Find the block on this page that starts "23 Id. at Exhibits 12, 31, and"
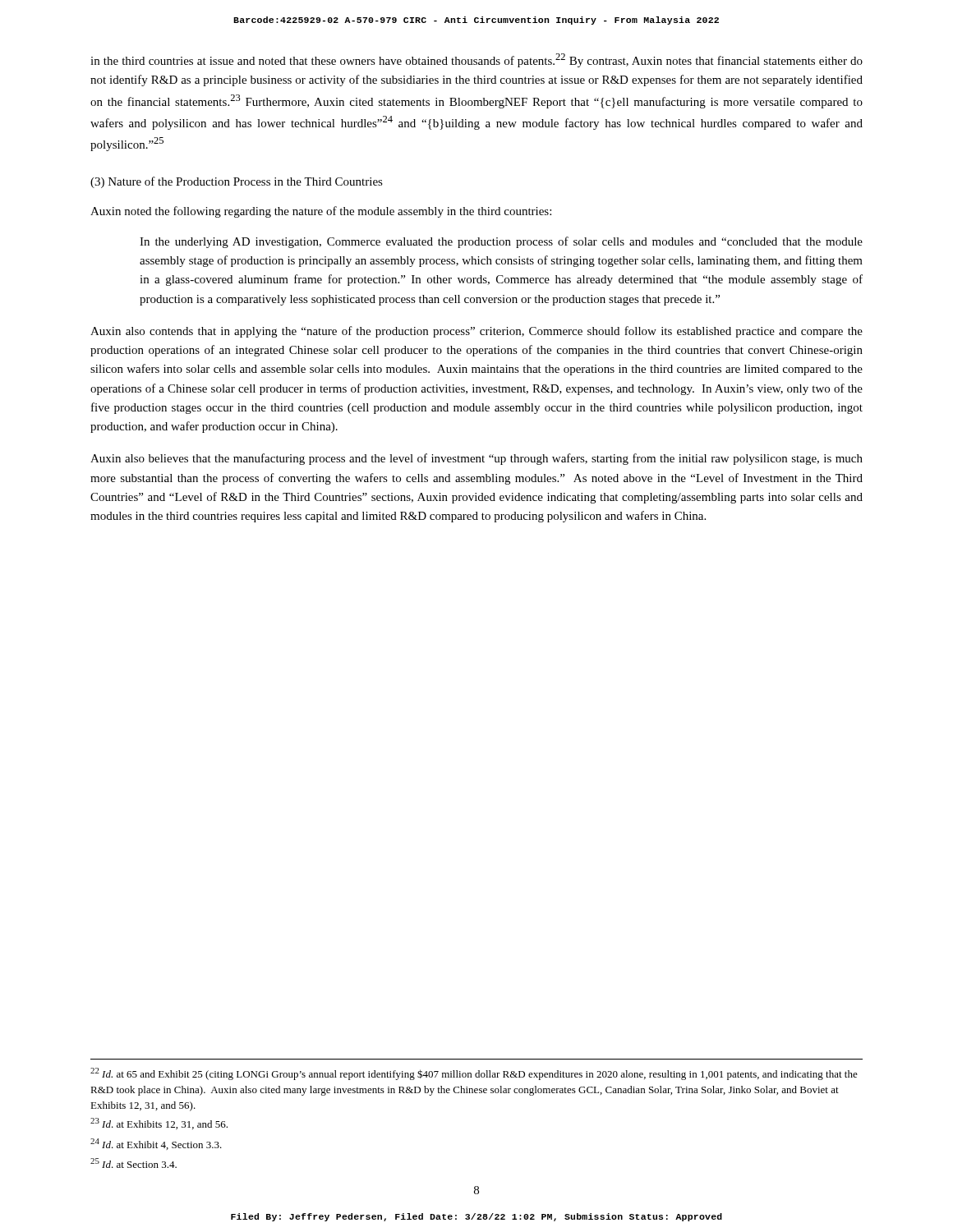 (159, 1123)
